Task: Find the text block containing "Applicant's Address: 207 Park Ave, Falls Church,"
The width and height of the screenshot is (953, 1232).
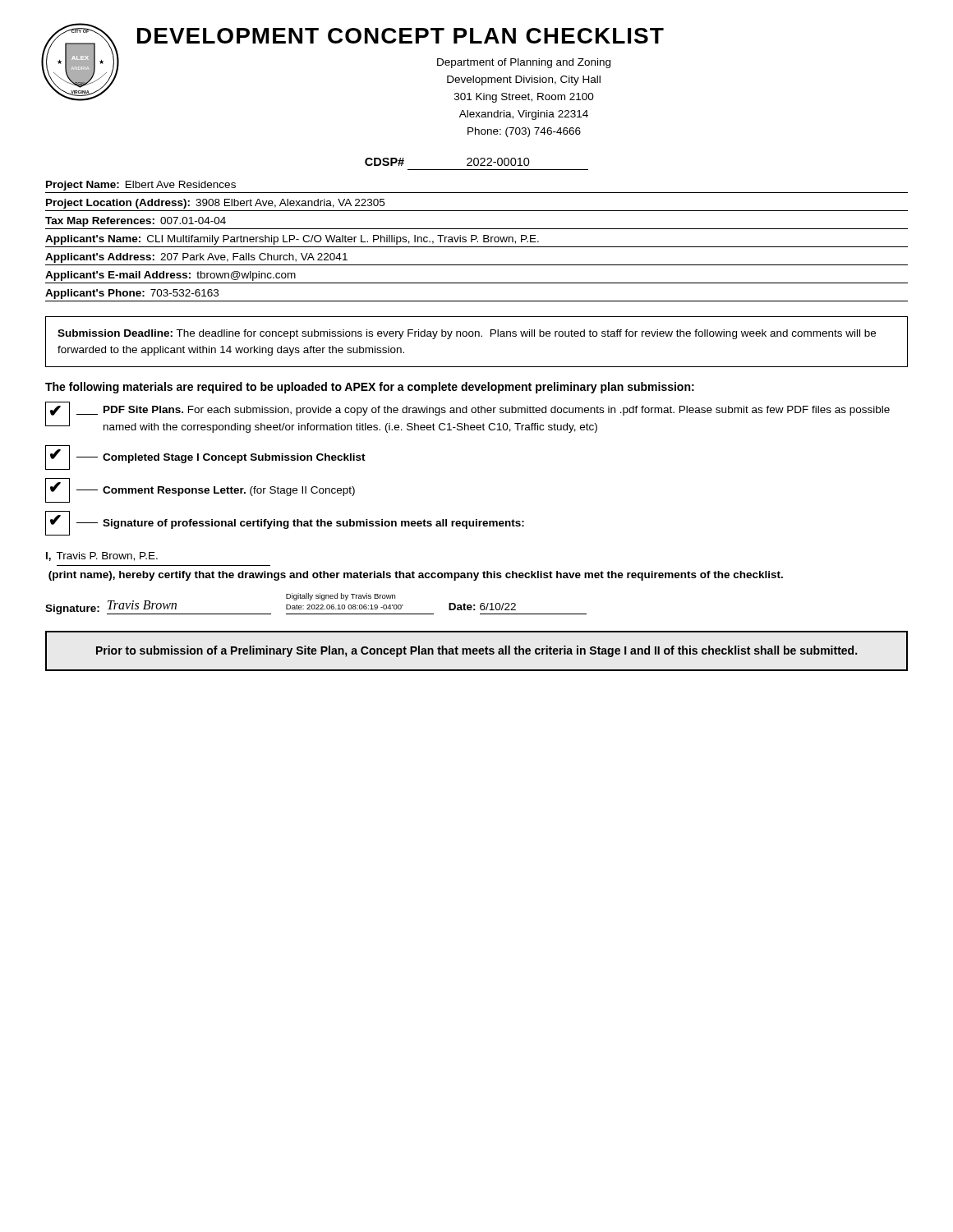Action: pos(476,256)
